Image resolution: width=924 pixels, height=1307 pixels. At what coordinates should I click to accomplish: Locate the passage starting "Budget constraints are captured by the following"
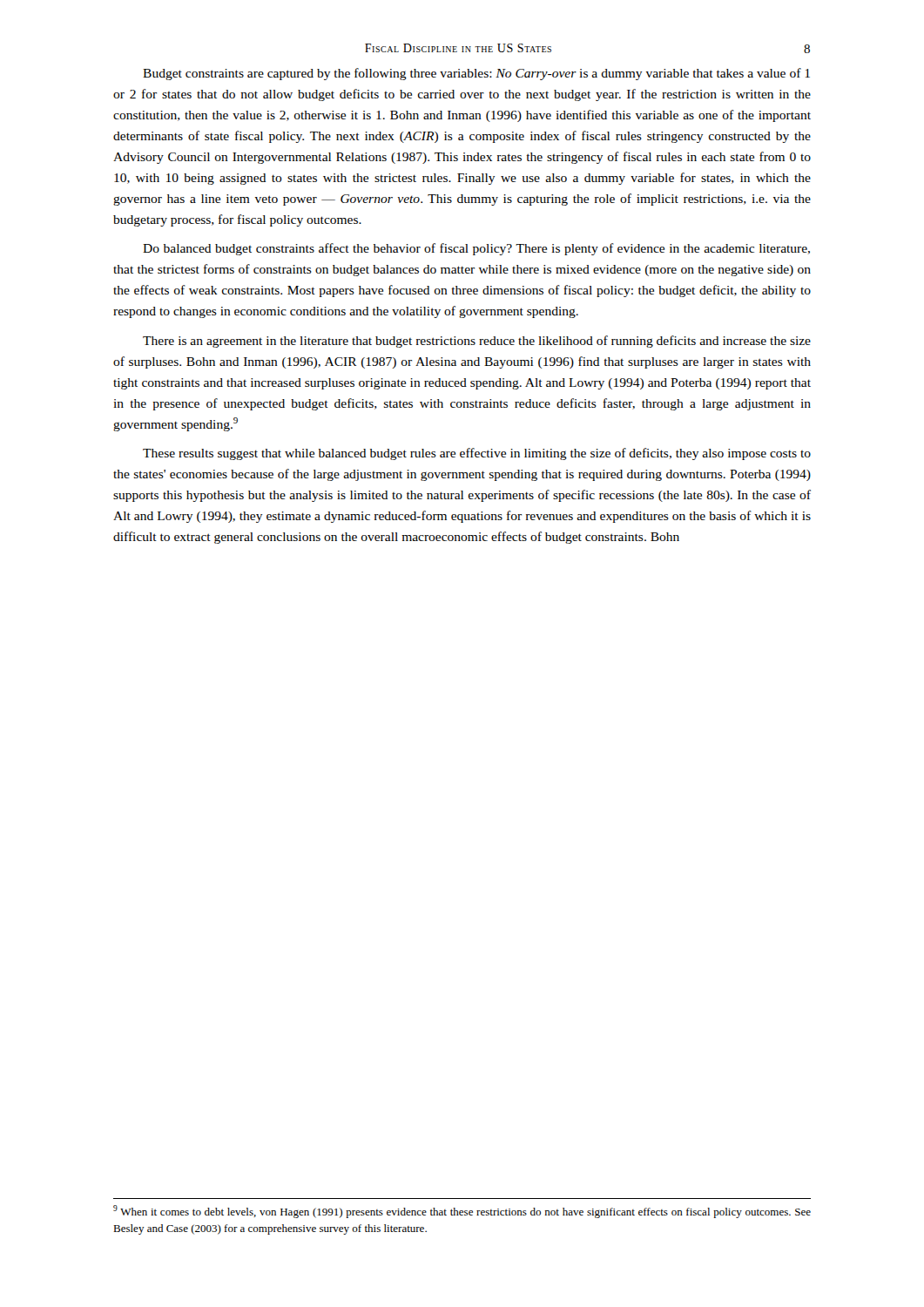[x=462, y=146]
